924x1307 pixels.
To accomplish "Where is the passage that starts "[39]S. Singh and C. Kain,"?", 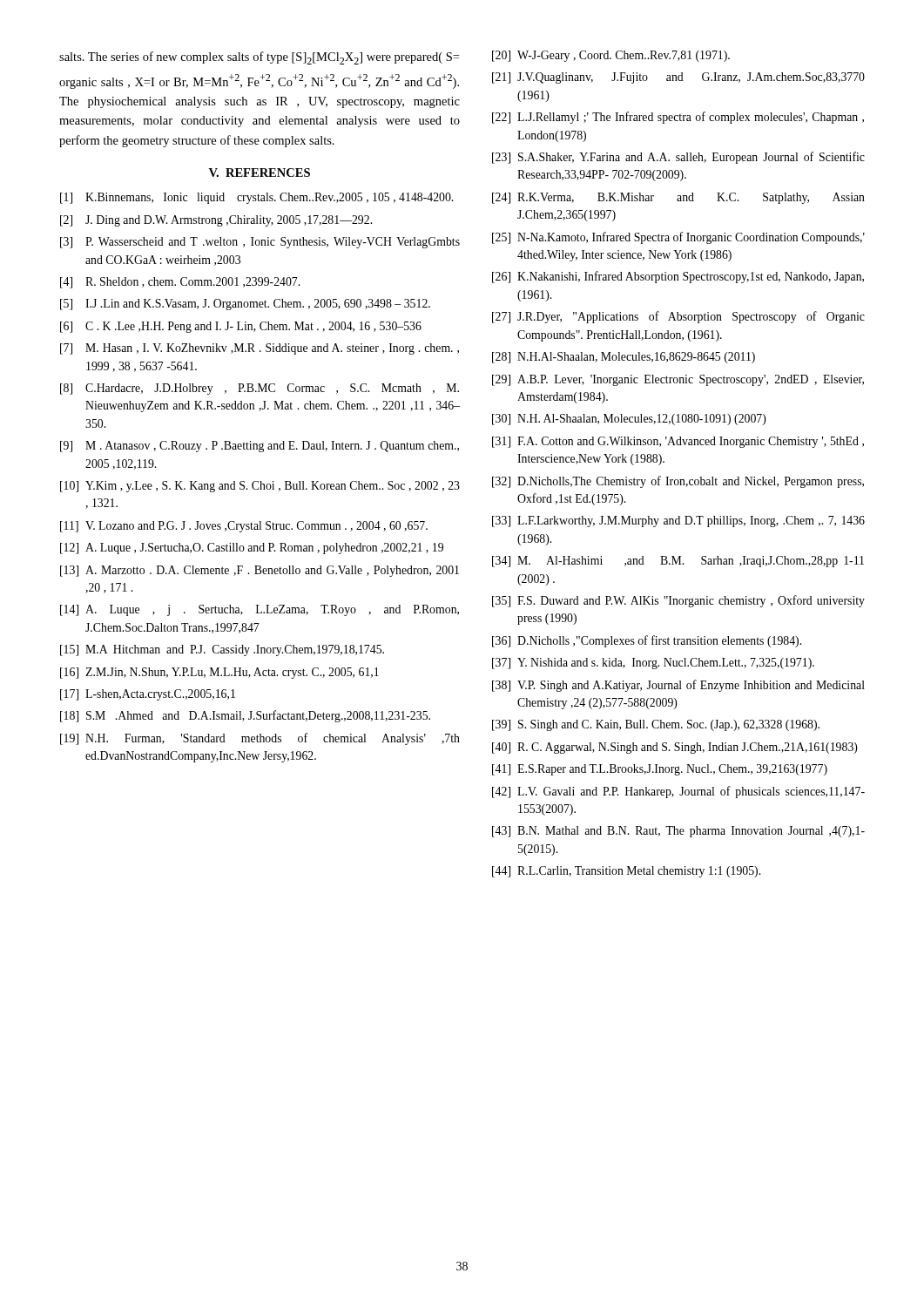I will (x=678, y=726).
